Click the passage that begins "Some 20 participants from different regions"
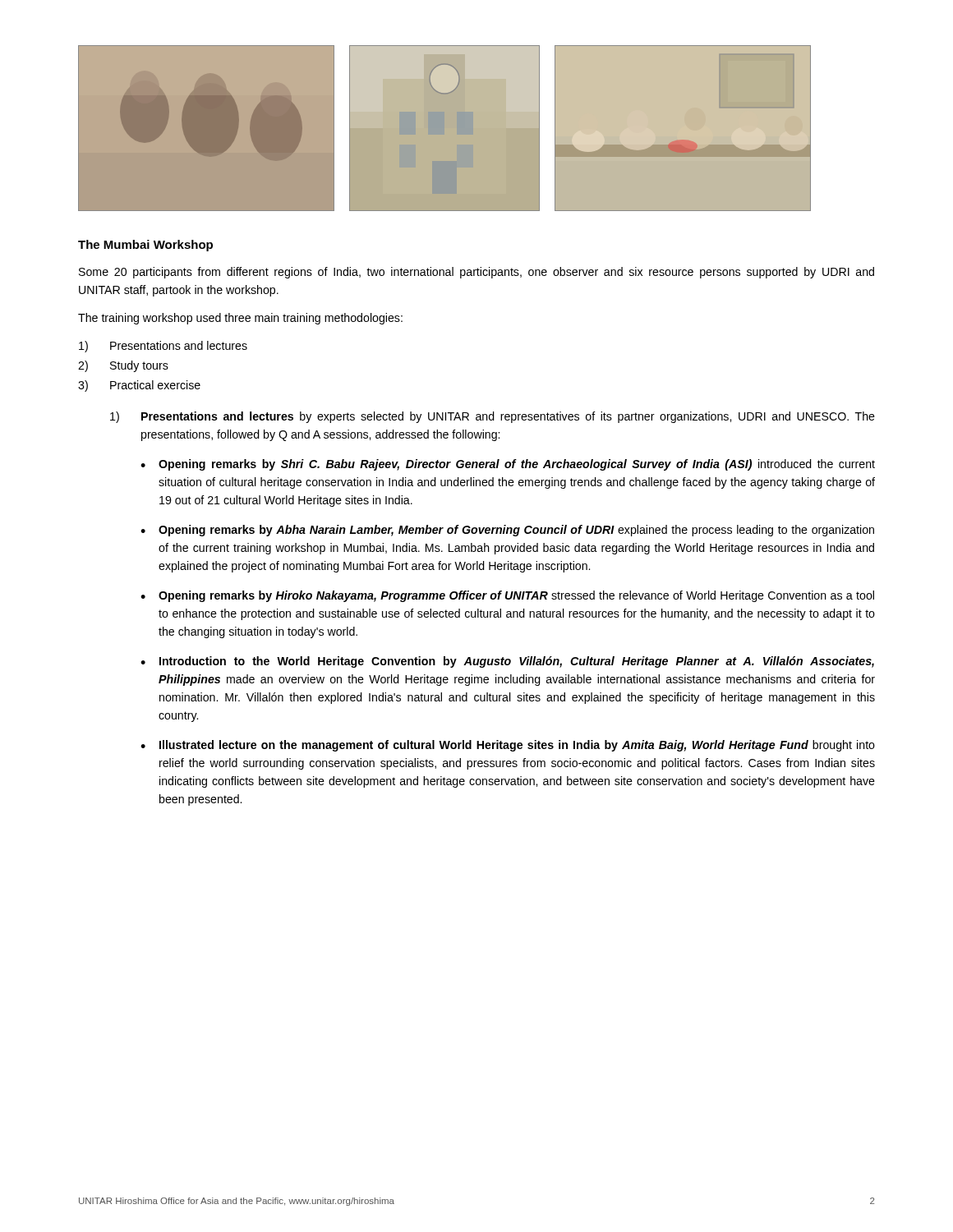The image size is (953, 1232). click(x=476, y=281)
